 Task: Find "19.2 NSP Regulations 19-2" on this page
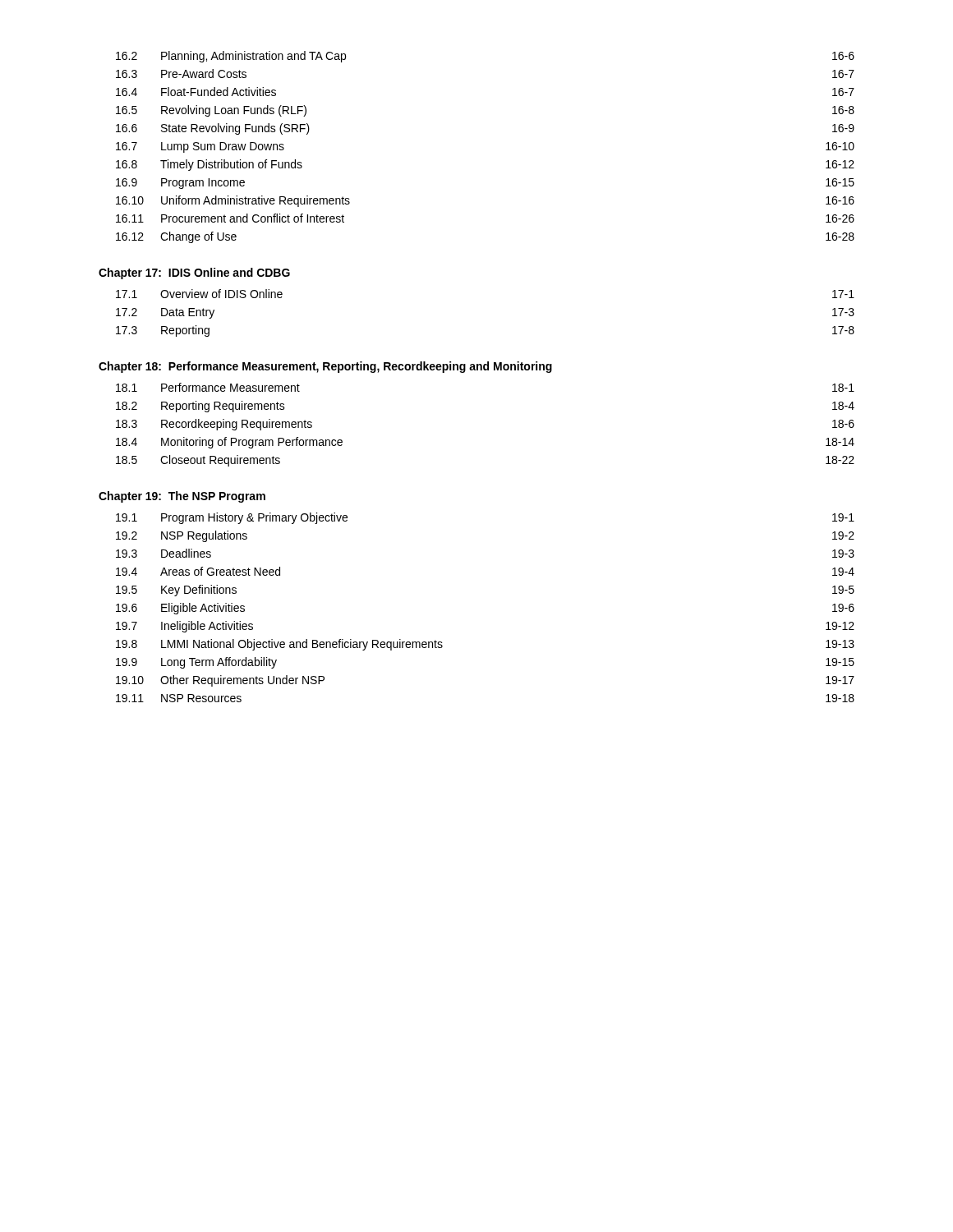pyautogui.click(x=203, y=535)
